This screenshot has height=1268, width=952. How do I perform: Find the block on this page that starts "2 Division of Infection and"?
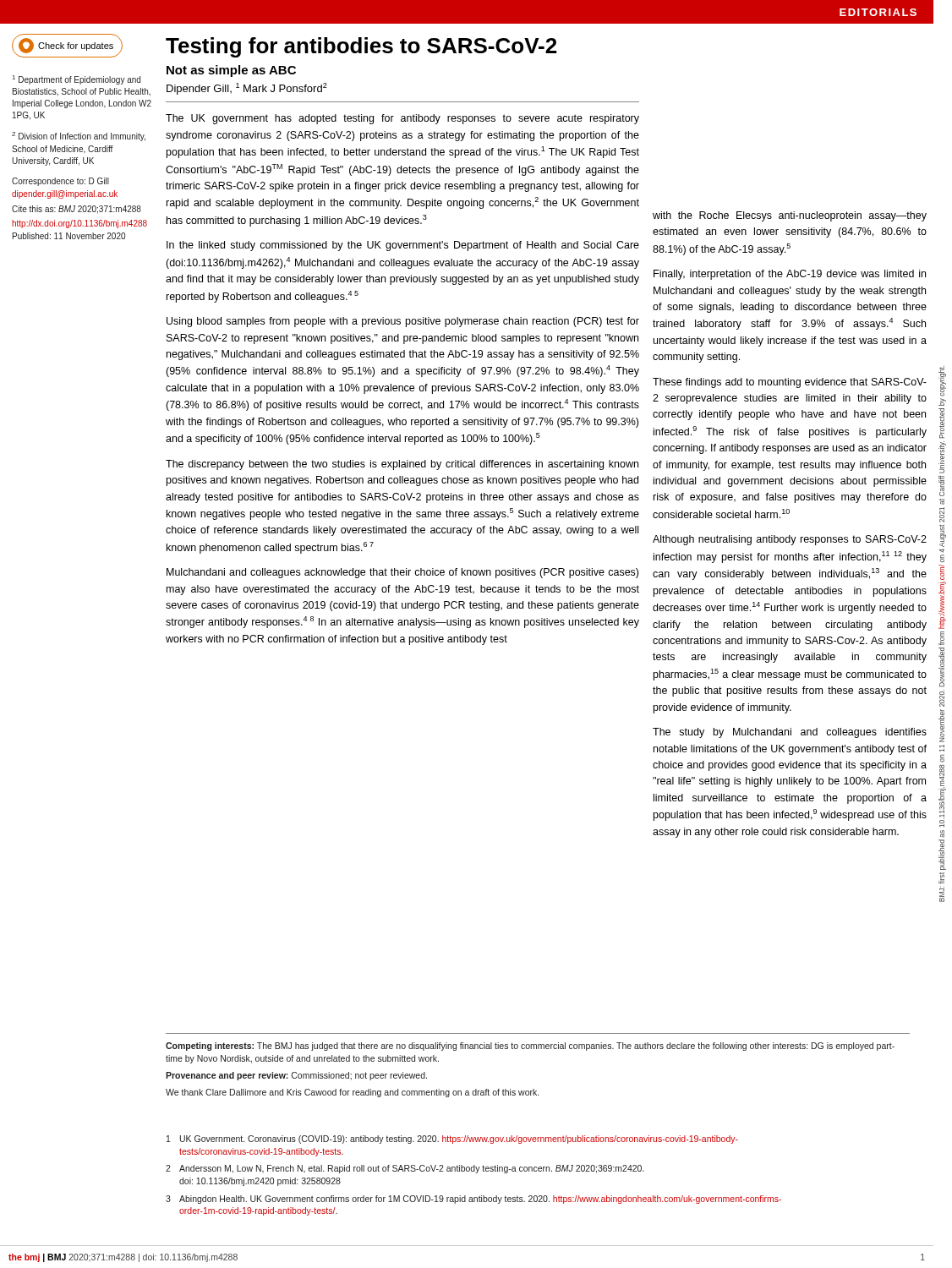pos(79,148)
